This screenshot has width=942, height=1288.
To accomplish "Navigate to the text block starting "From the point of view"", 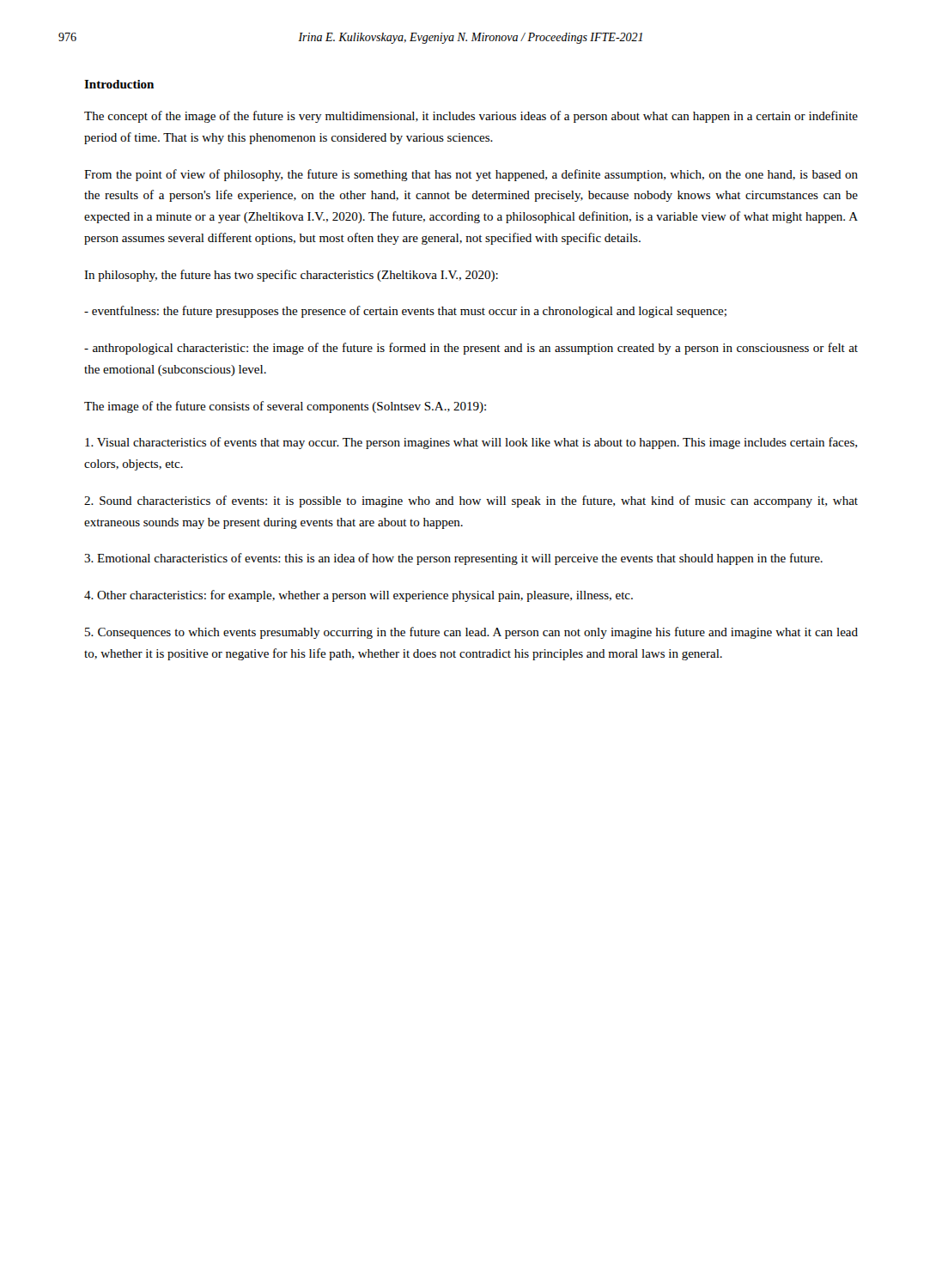I will coord(471,206).
